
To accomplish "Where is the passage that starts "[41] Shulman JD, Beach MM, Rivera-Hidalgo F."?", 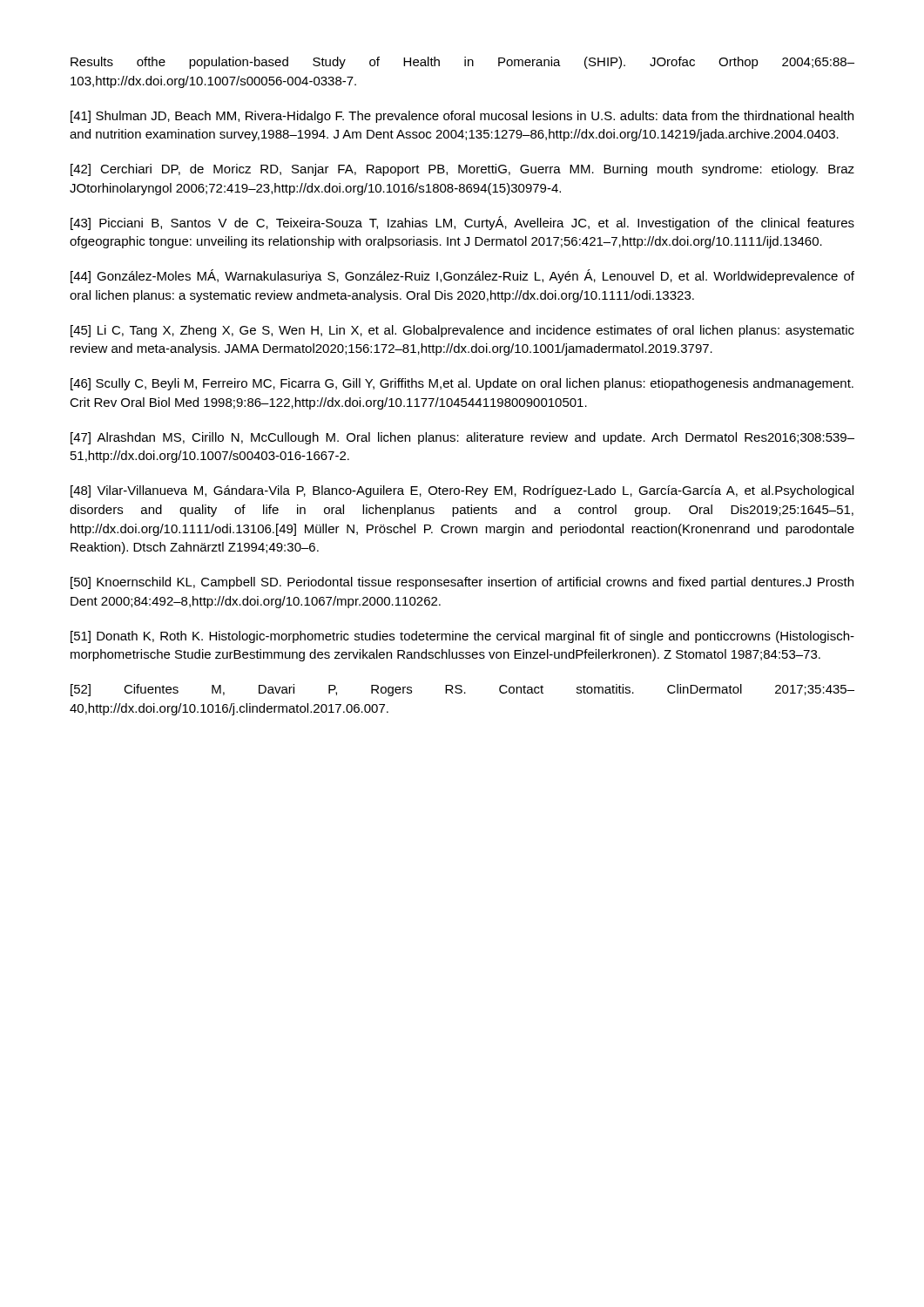I will click(x=462, y=124).
